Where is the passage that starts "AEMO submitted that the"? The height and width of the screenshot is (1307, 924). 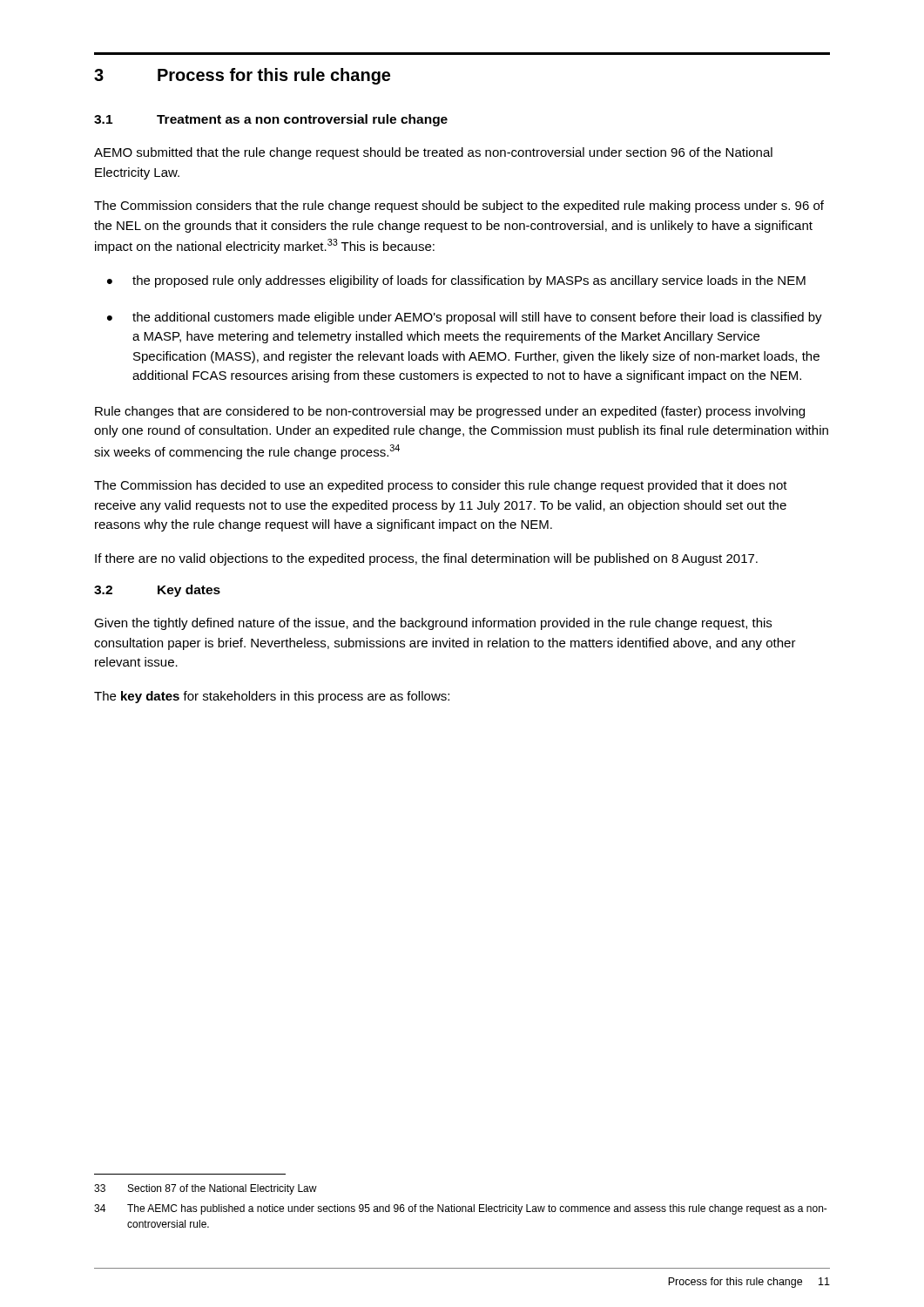[x=462, y=162]
